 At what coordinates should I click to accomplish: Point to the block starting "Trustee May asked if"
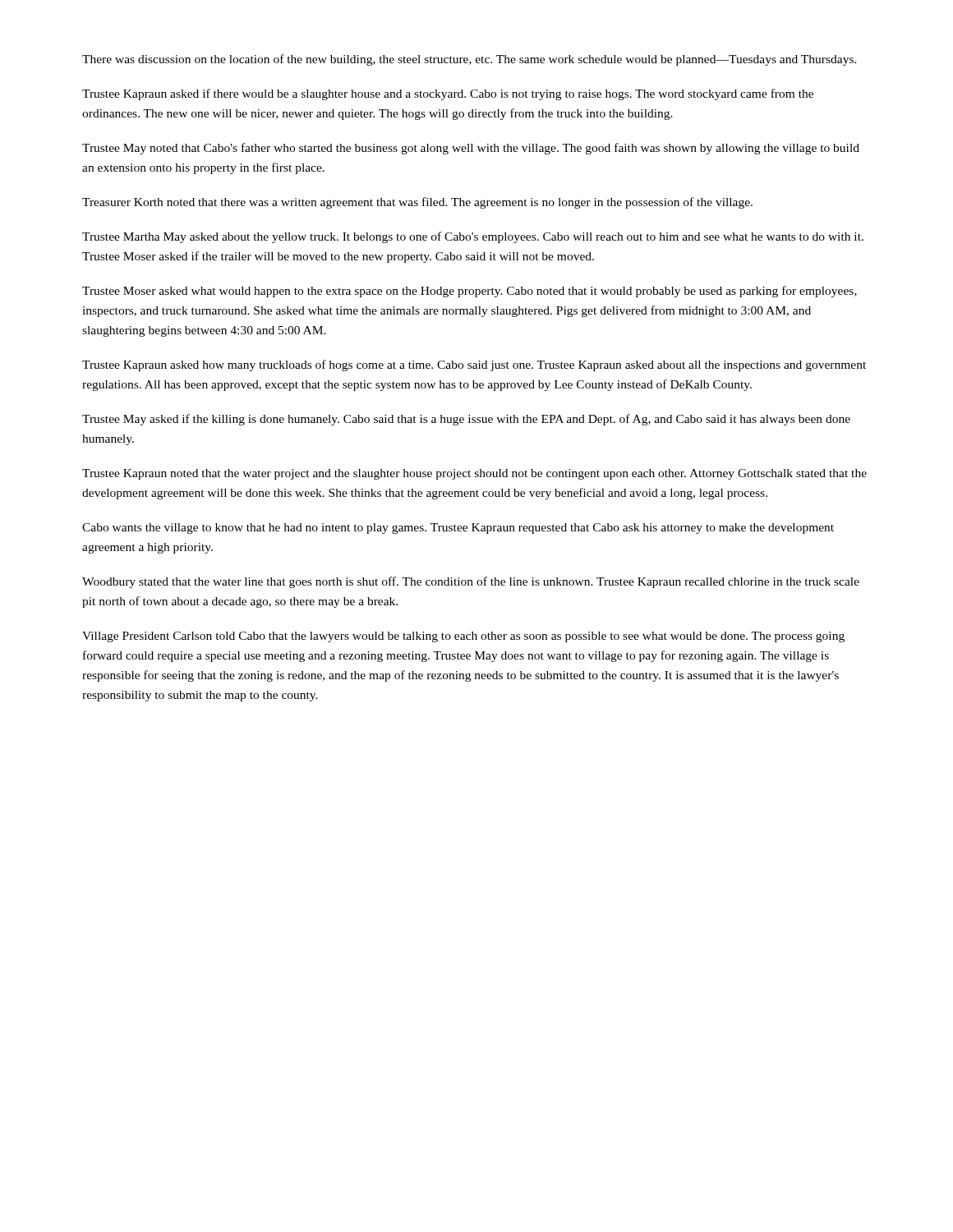[x=466, y=428]
